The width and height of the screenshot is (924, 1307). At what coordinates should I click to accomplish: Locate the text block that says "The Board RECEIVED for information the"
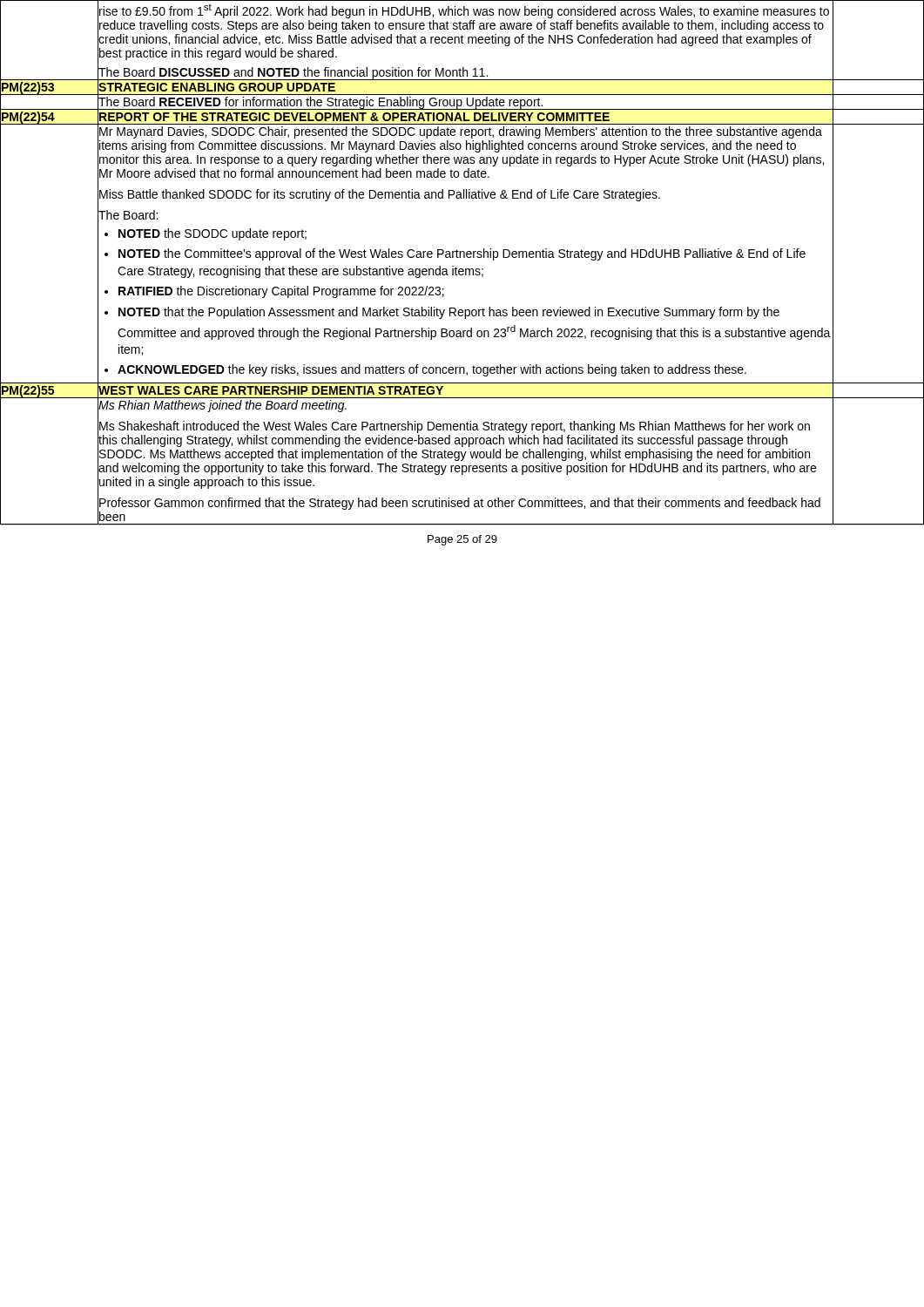[x=321, y=102]
